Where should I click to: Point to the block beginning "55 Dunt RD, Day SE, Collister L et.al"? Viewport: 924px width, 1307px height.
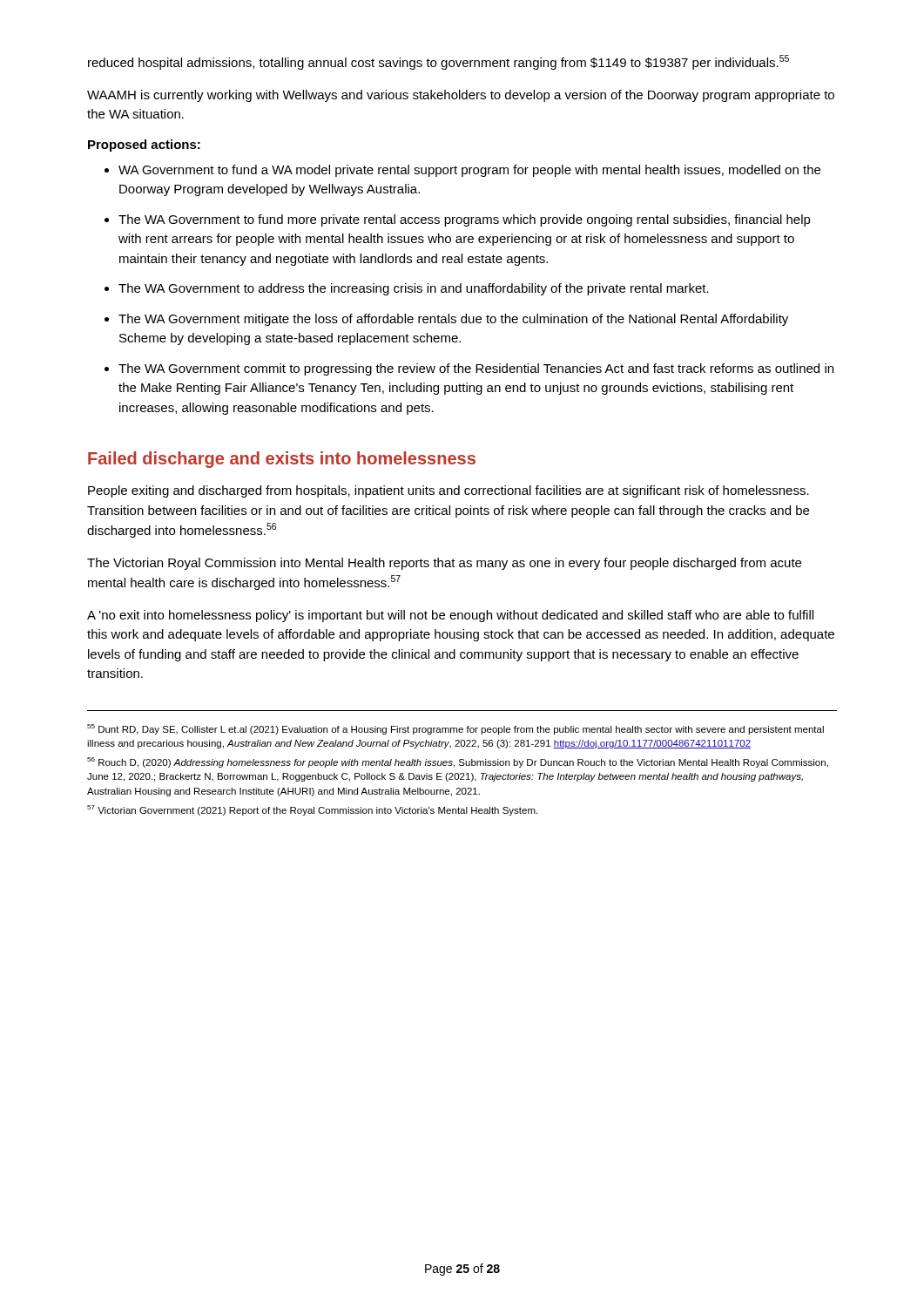click(462, 736)
